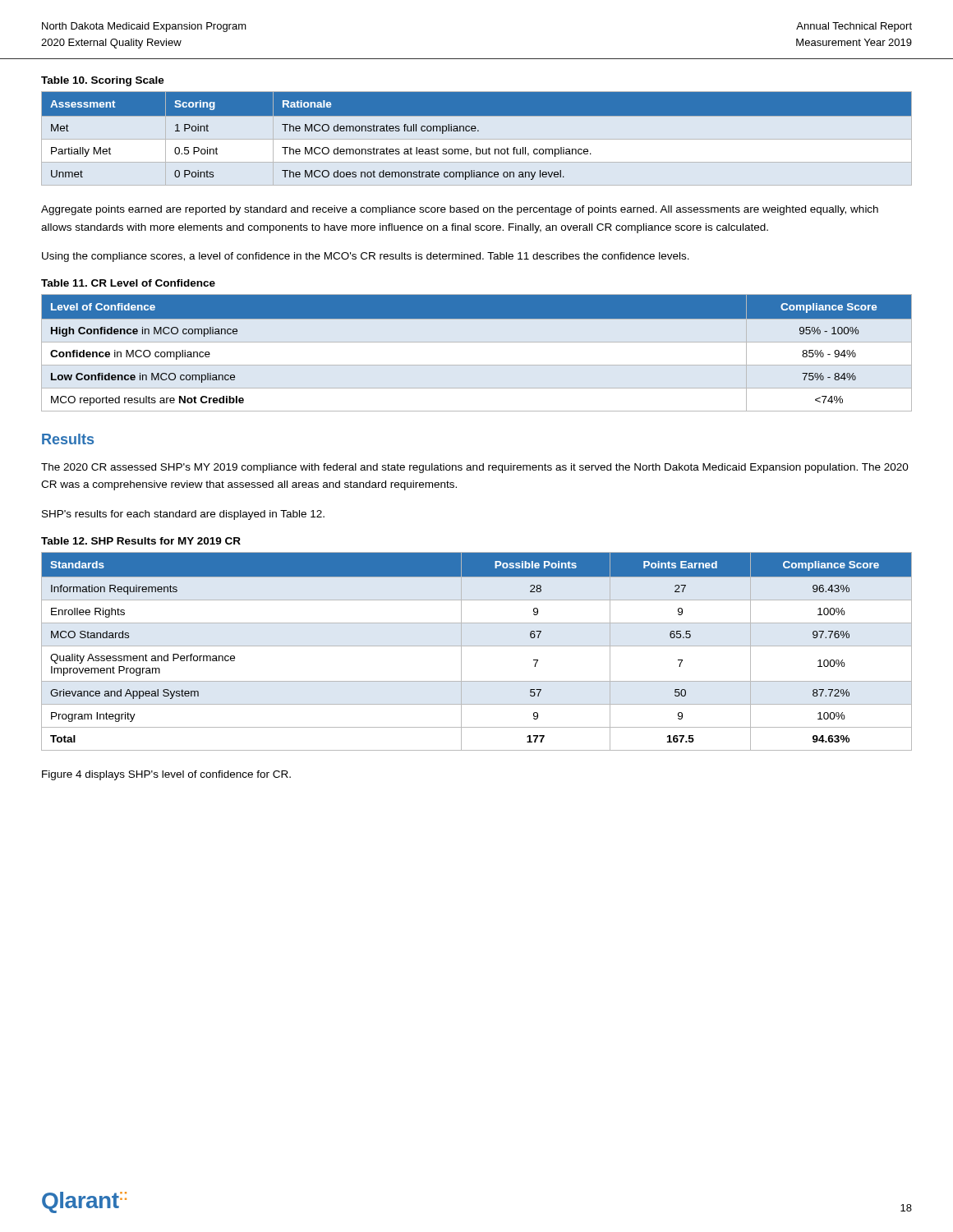The width and height of the screenshot is (953, 1232).
Task: Find the block on this page that starts "Using the compliance scores, a level of confidence"
Action: point(365,256)
